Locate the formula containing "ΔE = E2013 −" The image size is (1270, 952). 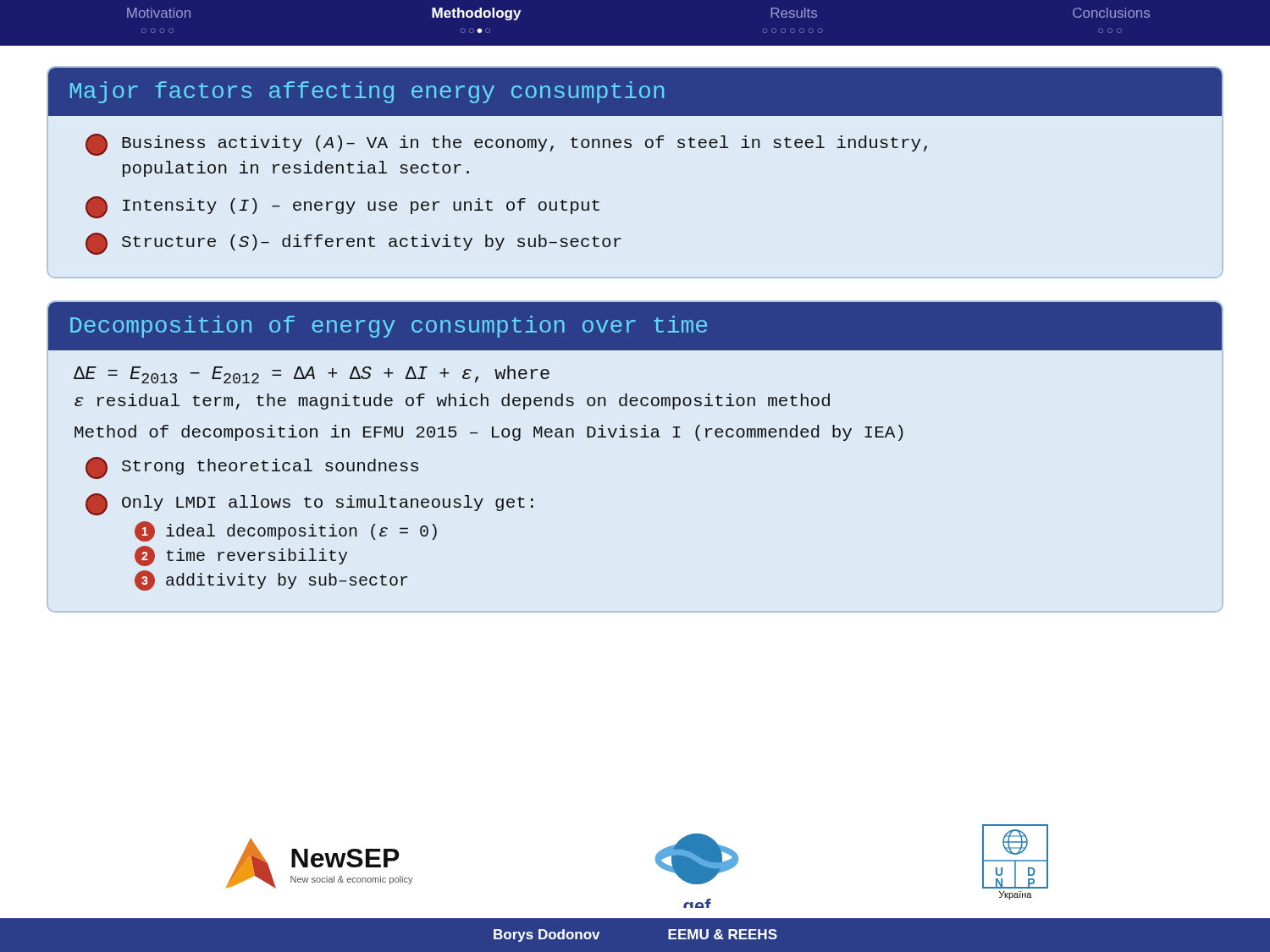(312, 376)
